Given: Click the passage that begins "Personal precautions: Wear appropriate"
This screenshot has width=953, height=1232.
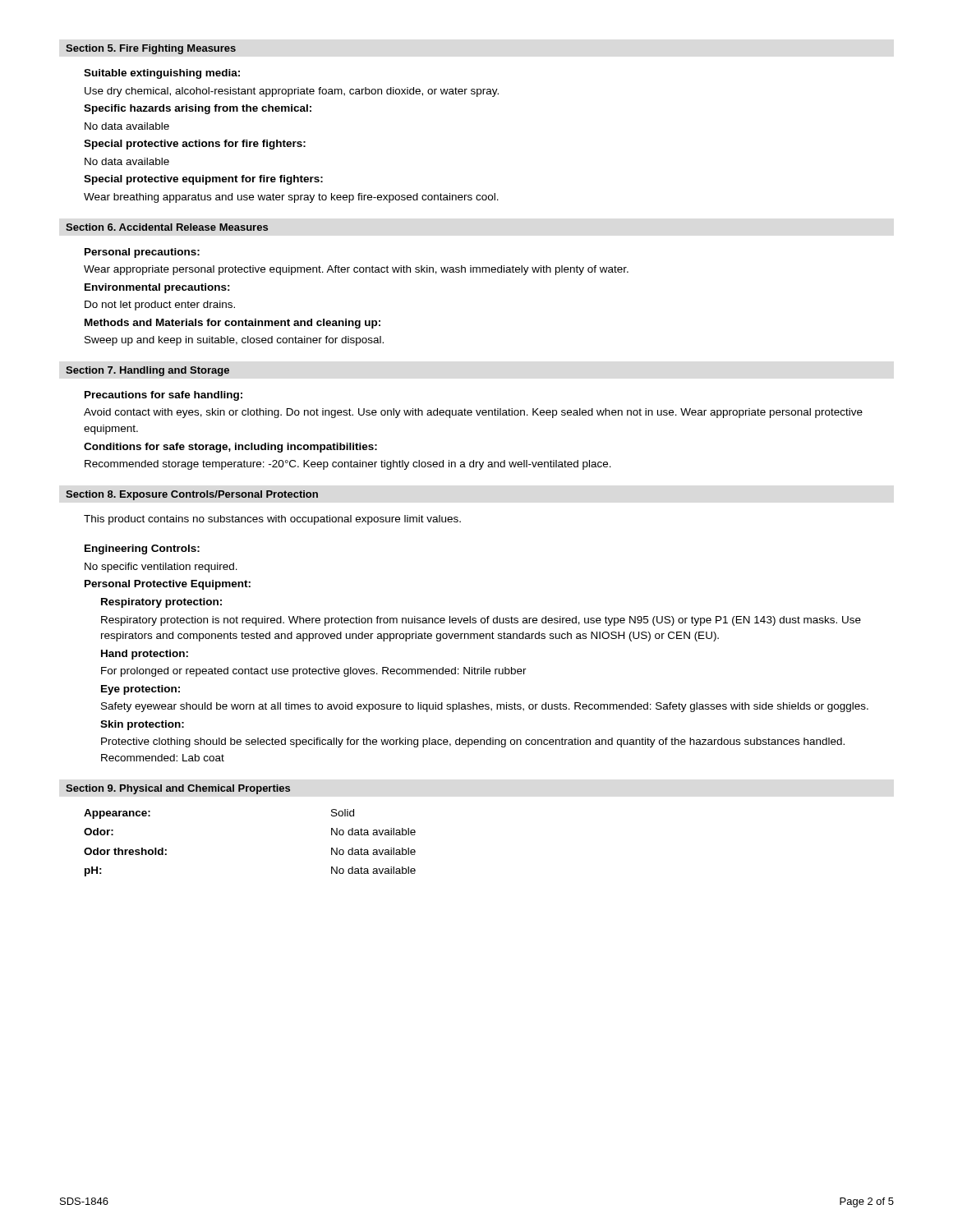Looking at the screenshot, I should 142,253.
